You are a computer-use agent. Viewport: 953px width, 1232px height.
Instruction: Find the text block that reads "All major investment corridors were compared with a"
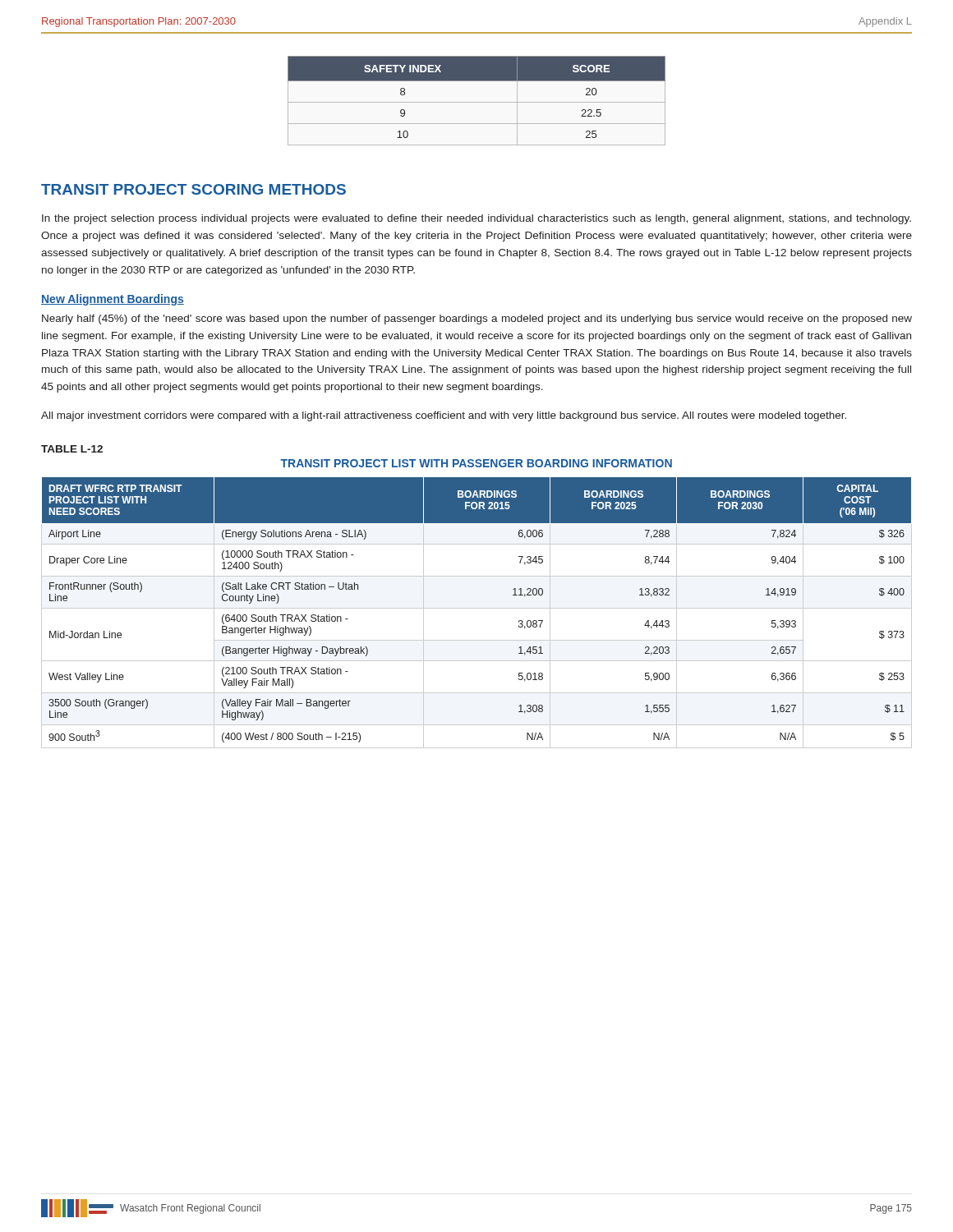tap(444, 415)
